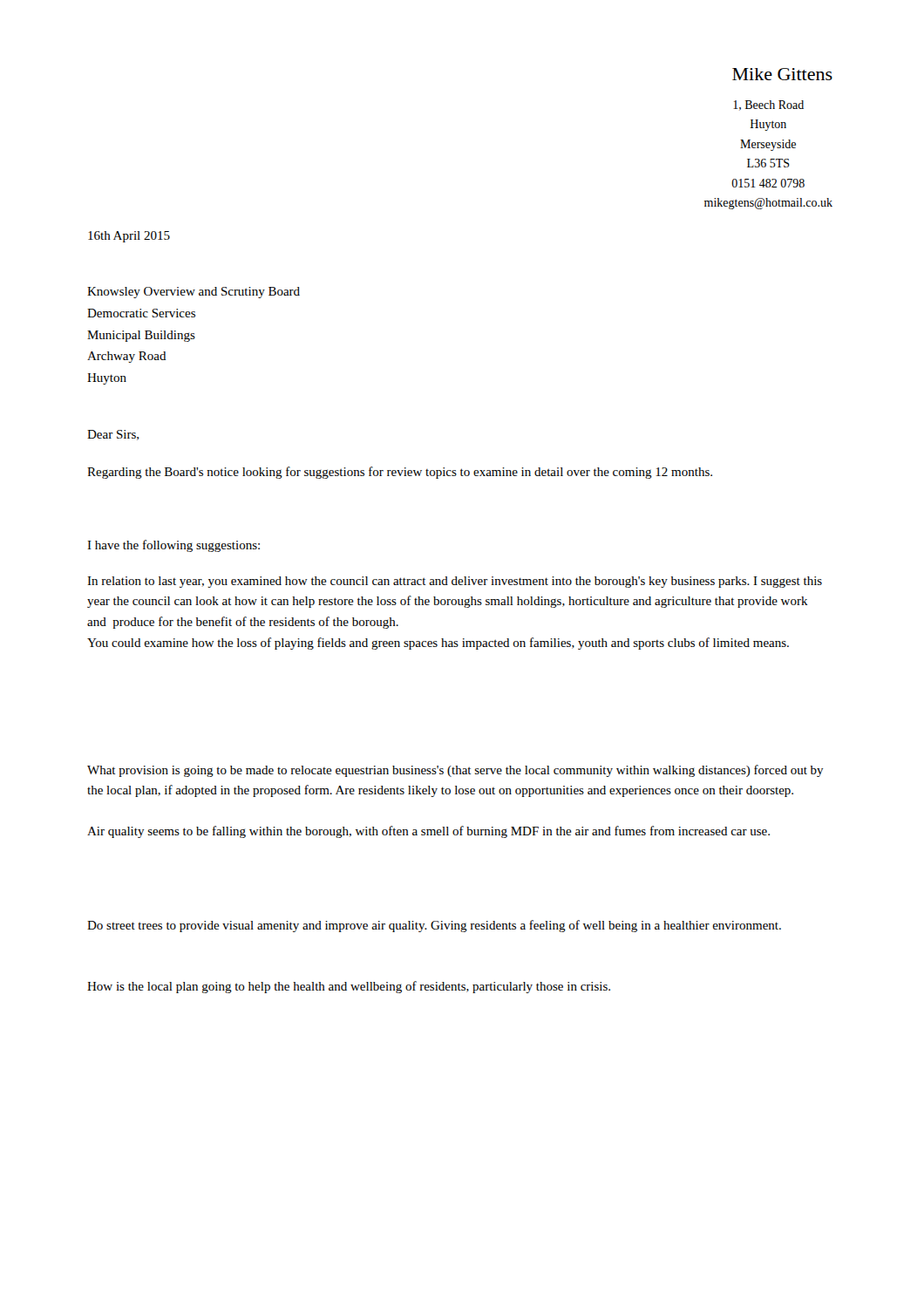Select the text block that says "How is the local plan going"
The image size is (924, 1308).
[349, 986]
